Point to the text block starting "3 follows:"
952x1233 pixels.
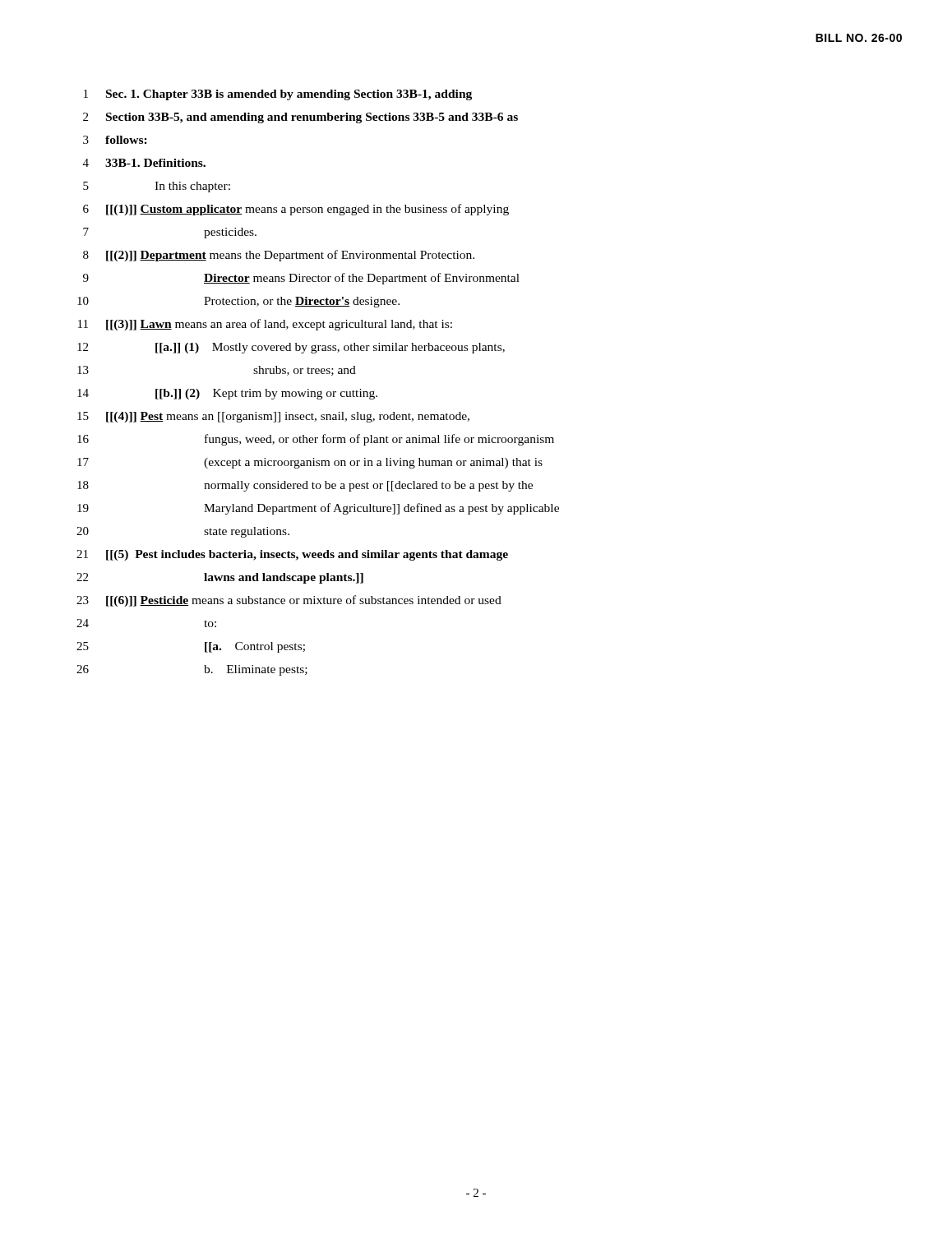click(115, 140)
